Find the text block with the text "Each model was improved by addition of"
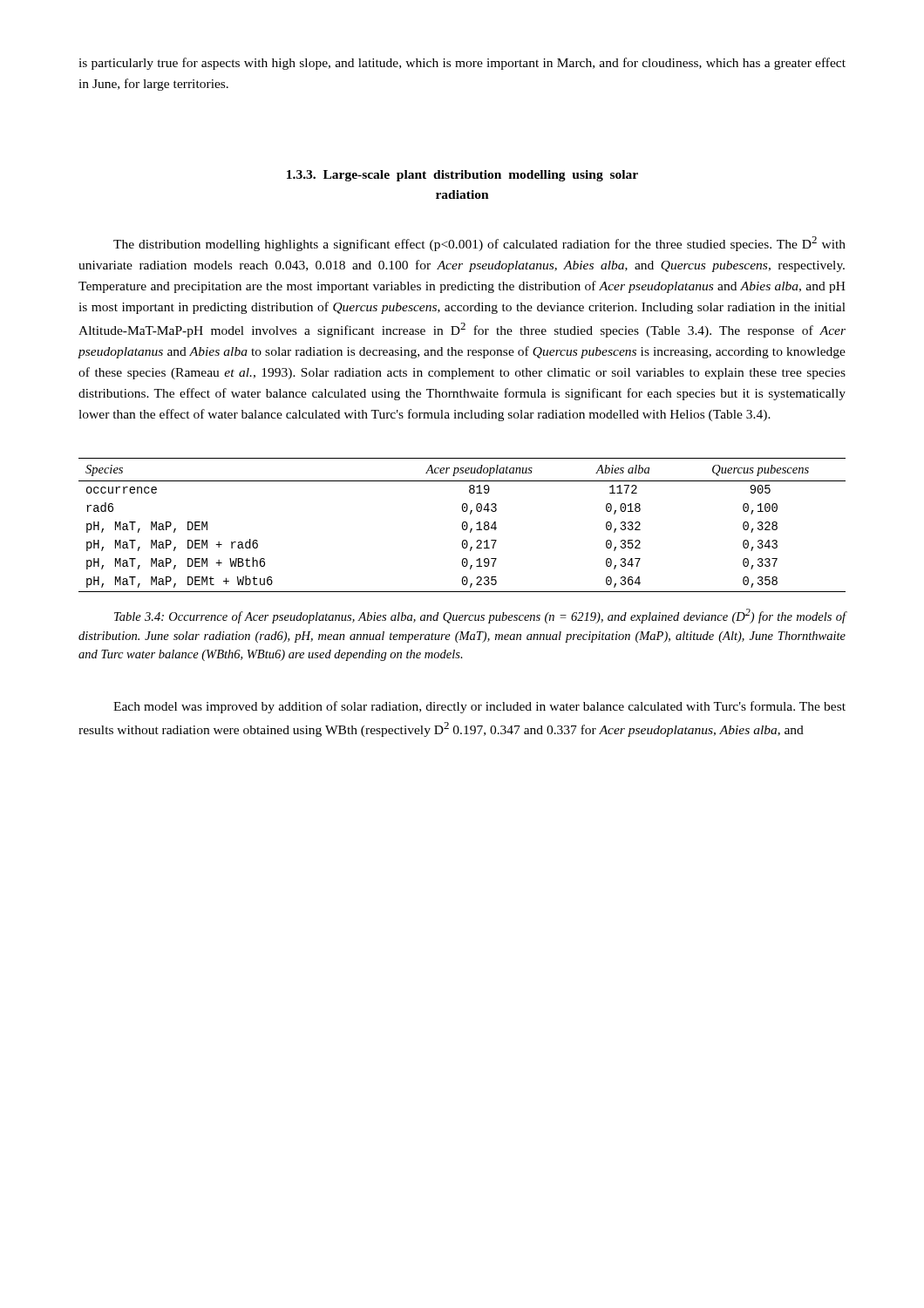Viewport: 924px width, 1308px height. (x=462, y=718)
